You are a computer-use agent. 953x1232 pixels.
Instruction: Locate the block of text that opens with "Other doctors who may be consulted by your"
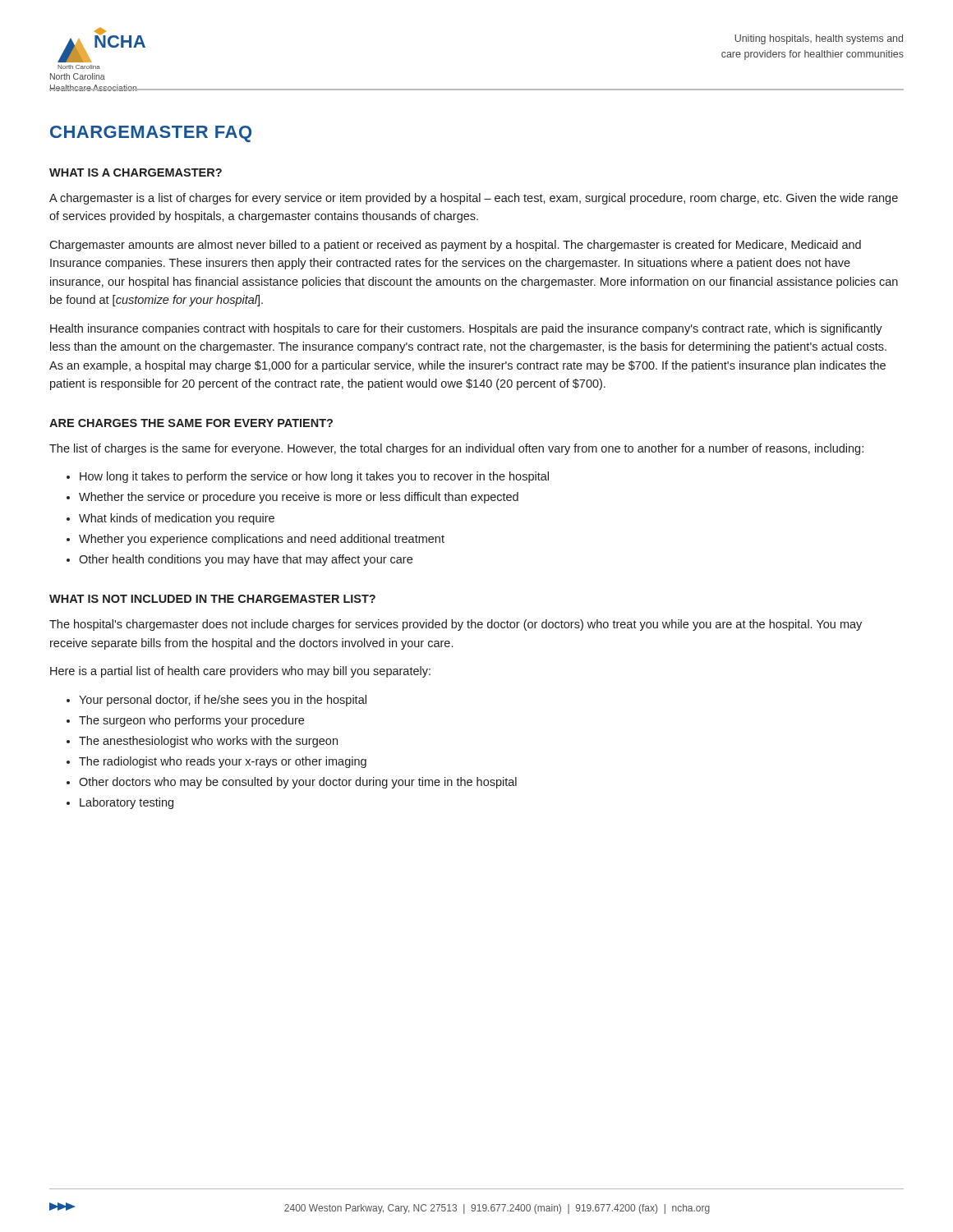point(298,782)
